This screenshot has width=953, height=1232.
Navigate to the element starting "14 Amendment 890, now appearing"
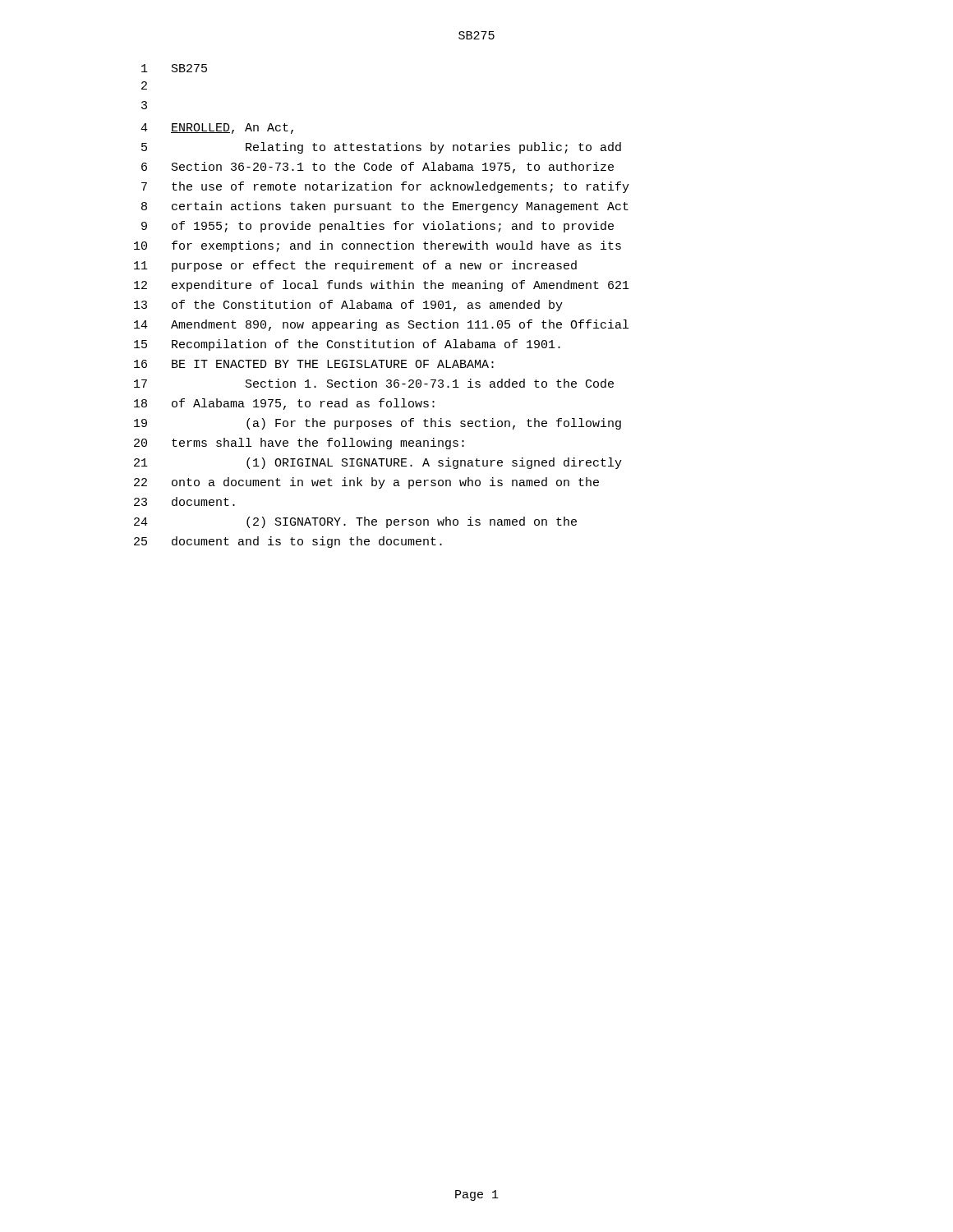click(493, 326)
